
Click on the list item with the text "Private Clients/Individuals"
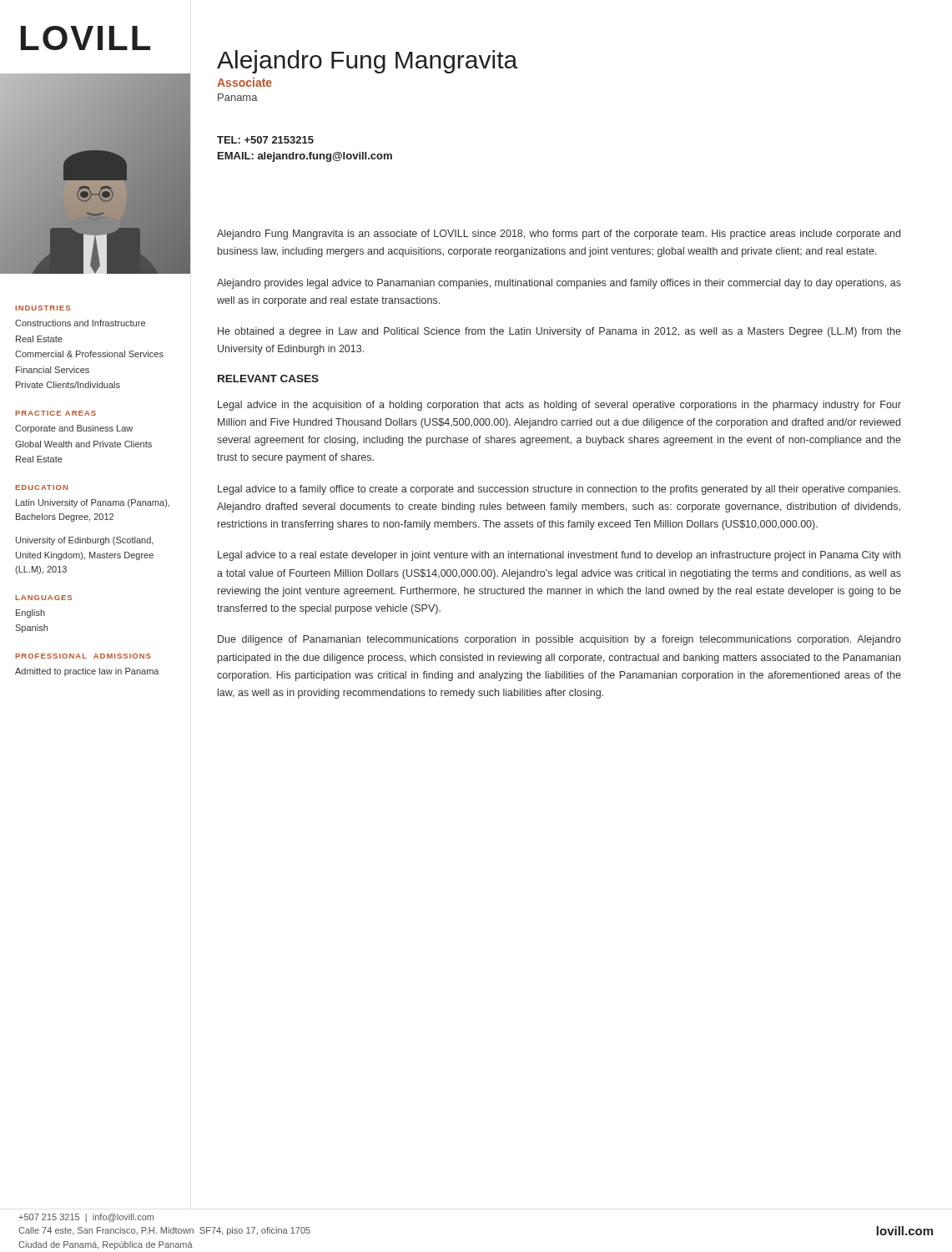68,385
